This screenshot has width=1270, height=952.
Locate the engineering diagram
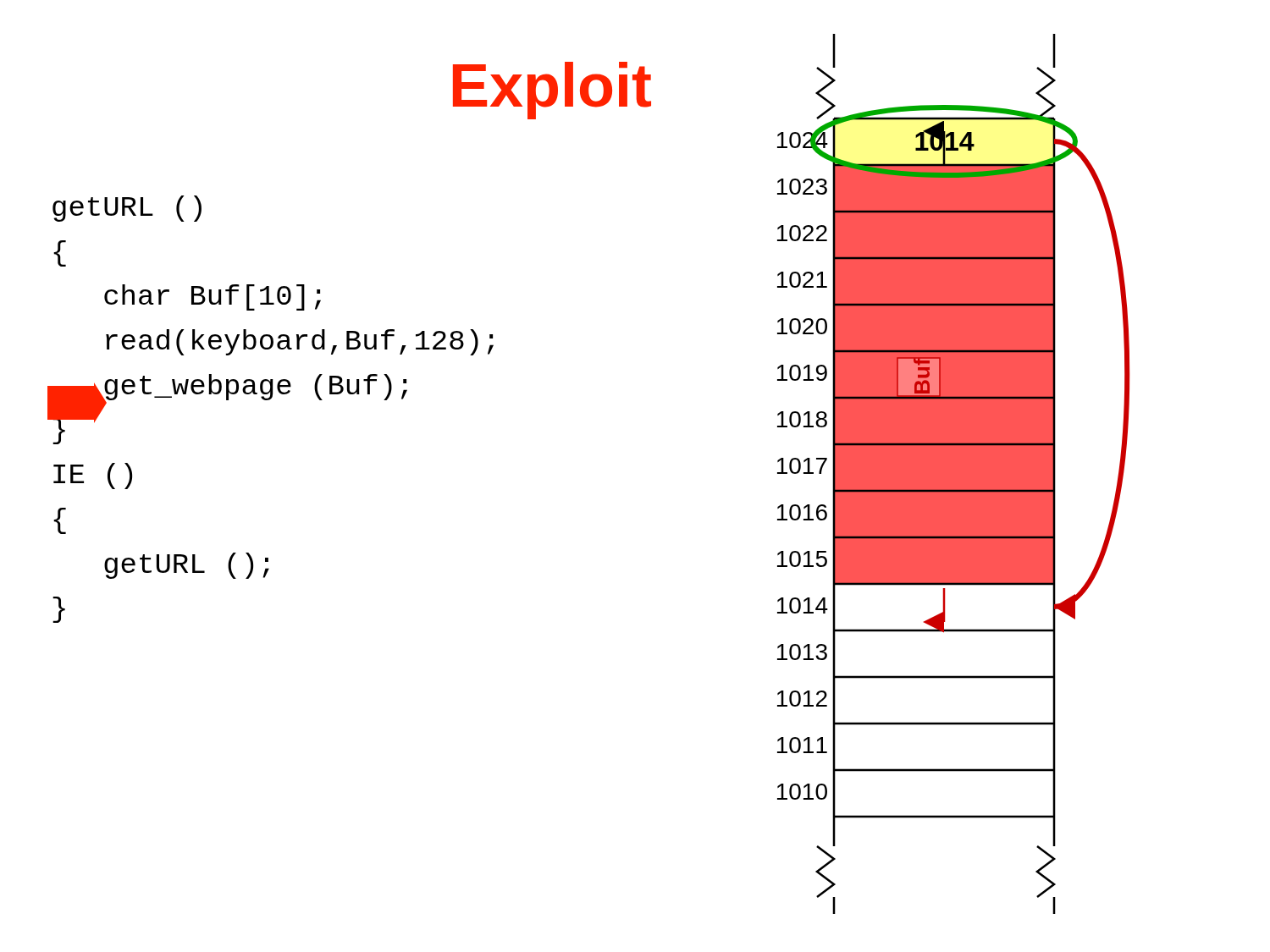(957, 470)
